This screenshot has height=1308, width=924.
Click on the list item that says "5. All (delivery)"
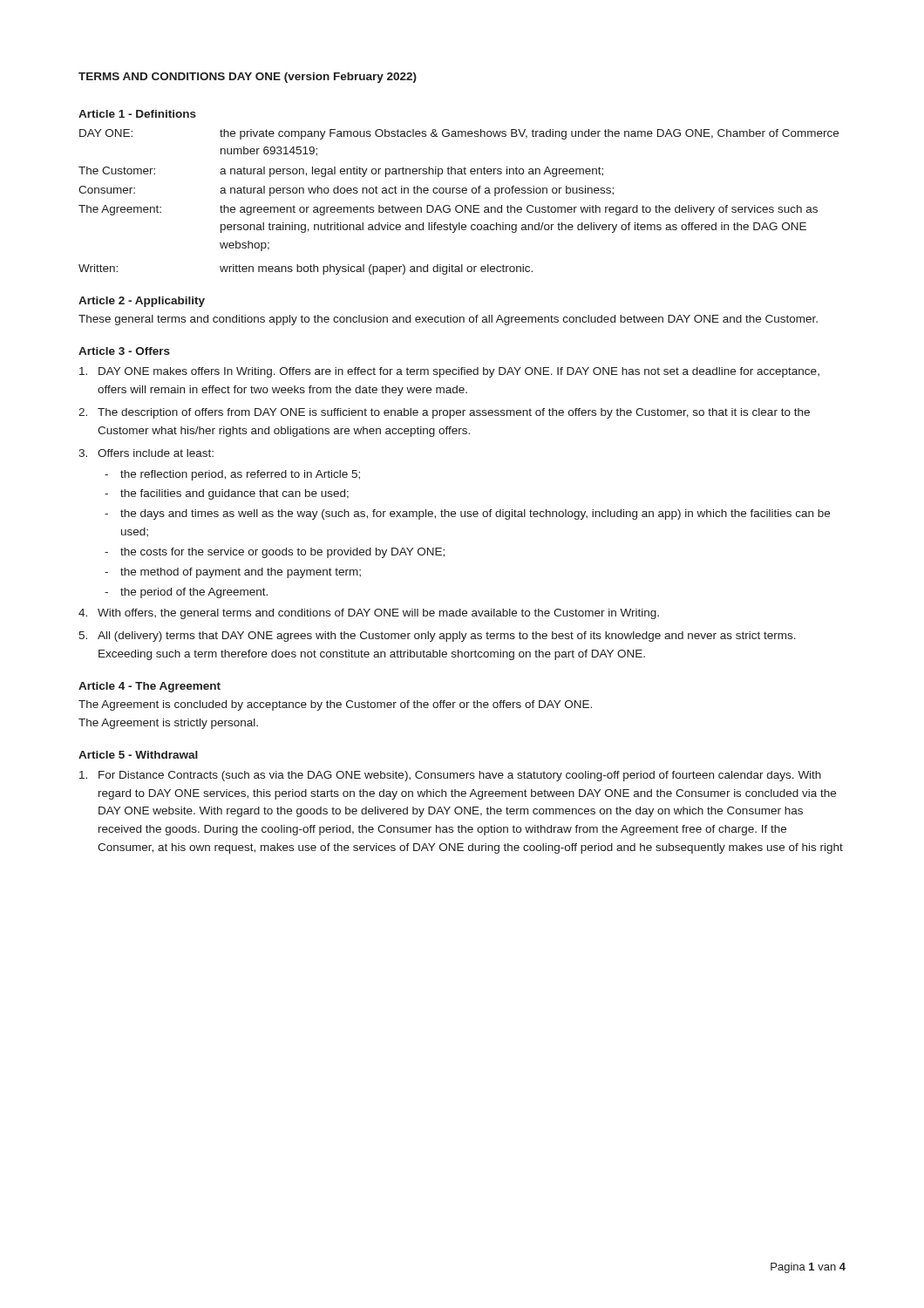[462, 645]
